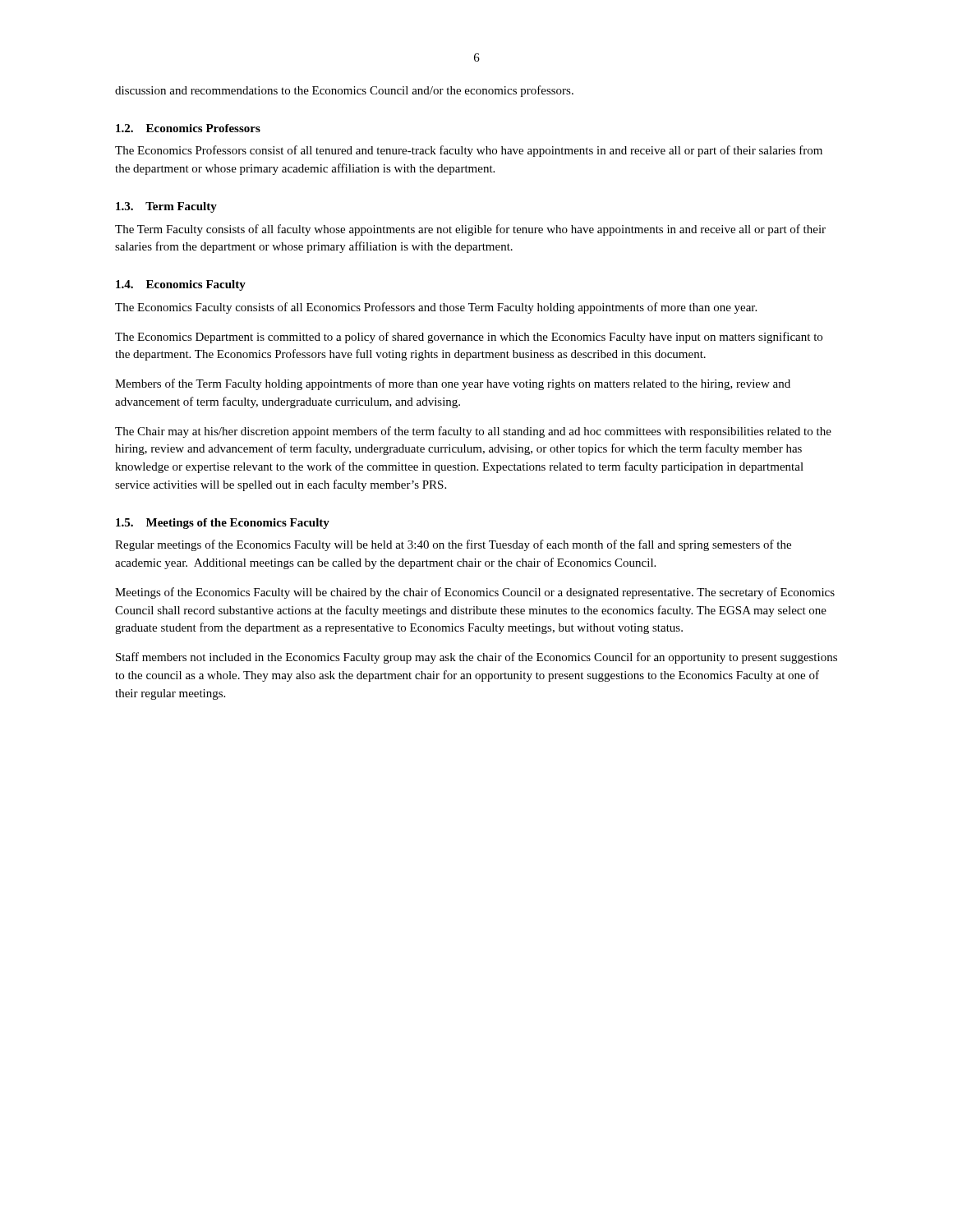Select the block starting "The Term Faculty"
Image resolution: width=953 pixels, height=1232 pixels.
click(x=470, y=238)
